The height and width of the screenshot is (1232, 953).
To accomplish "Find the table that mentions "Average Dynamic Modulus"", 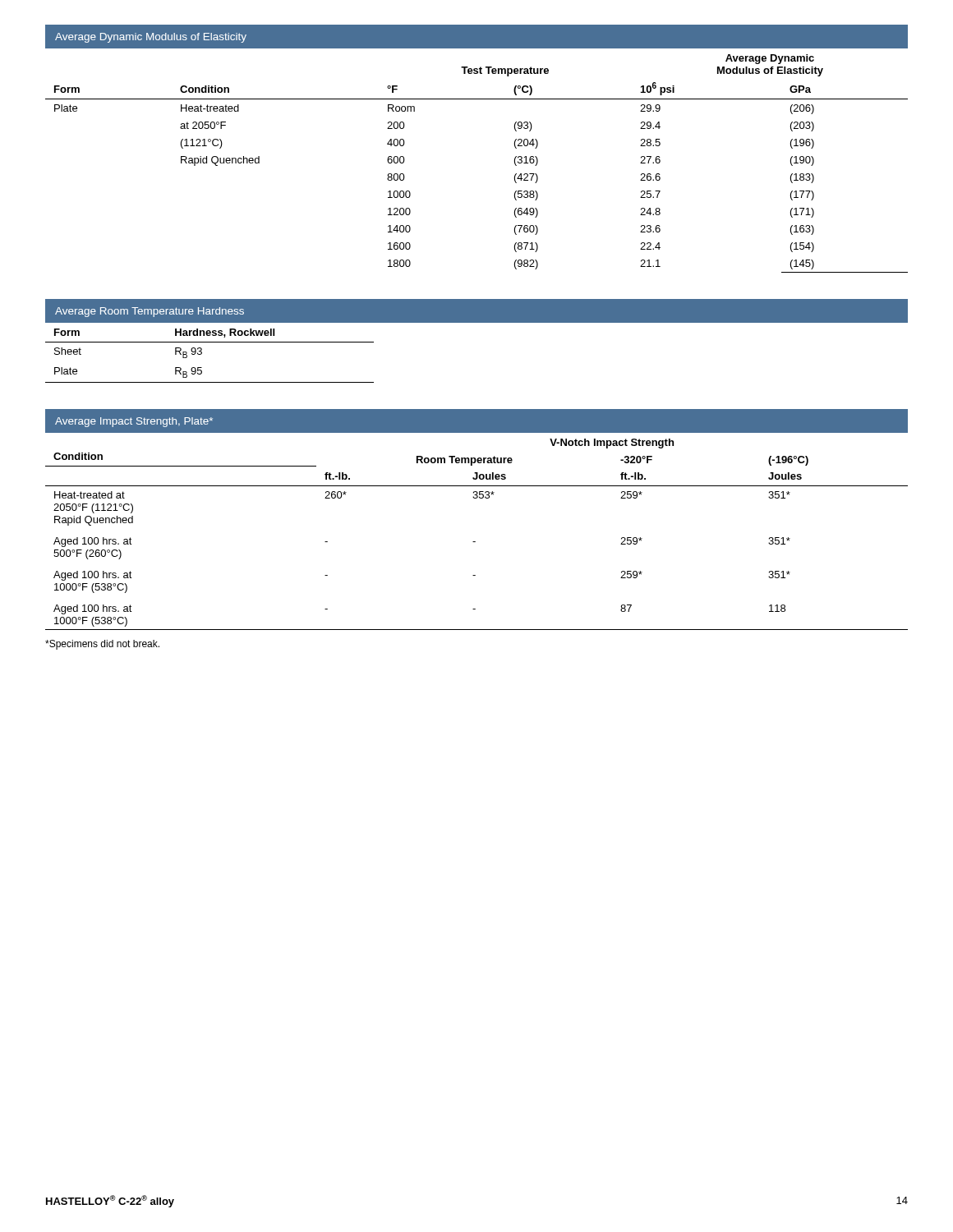I will 476,161.
